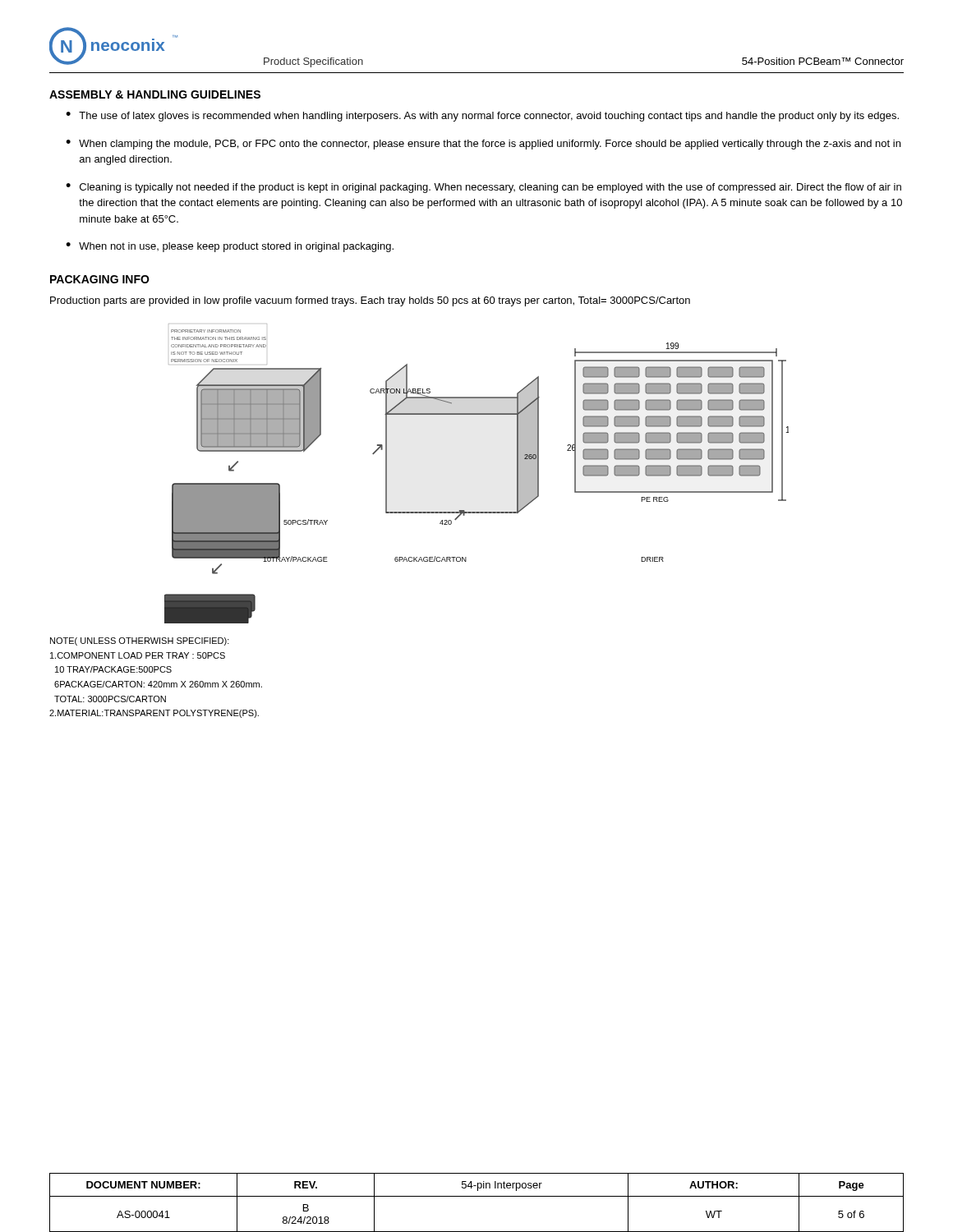Viewport: 953px width, 1232px height.
Task: Locate the logo
Action: pos(115,46)
